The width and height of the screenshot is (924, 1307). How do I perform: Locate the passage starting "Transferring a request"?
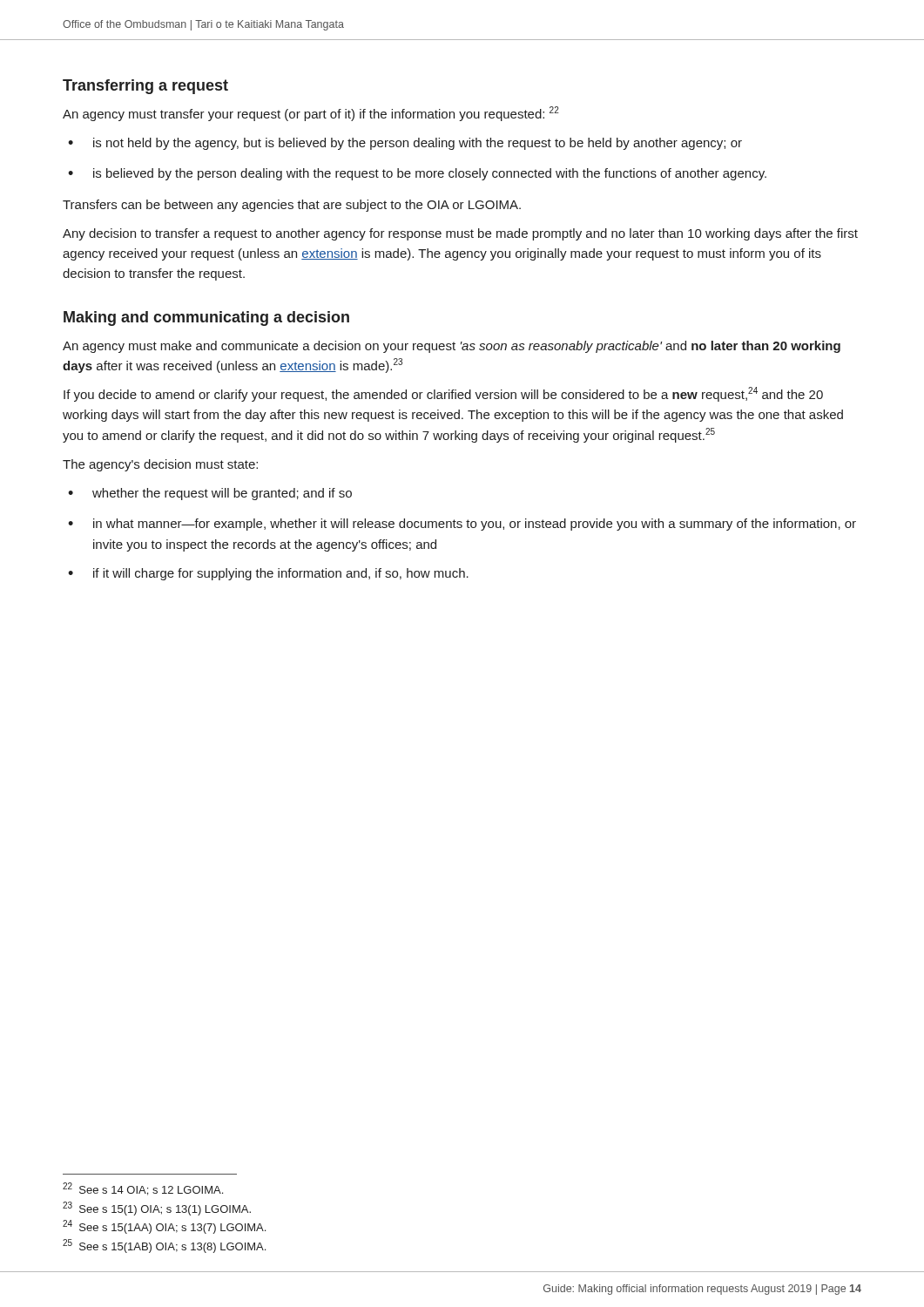point(145,85)
